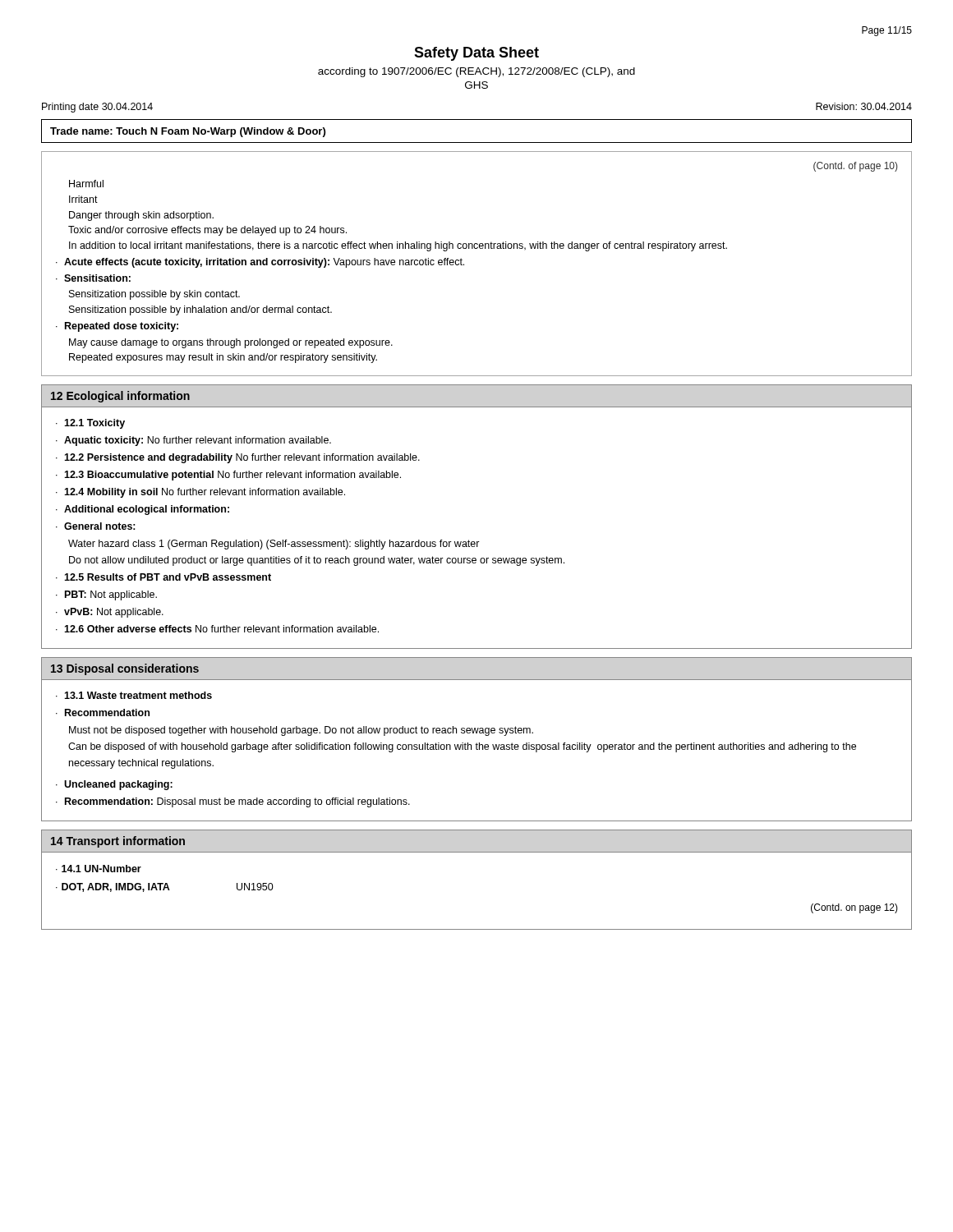Select the passage starting "· 14.1 UN-Number"

[x=98, y=869]
